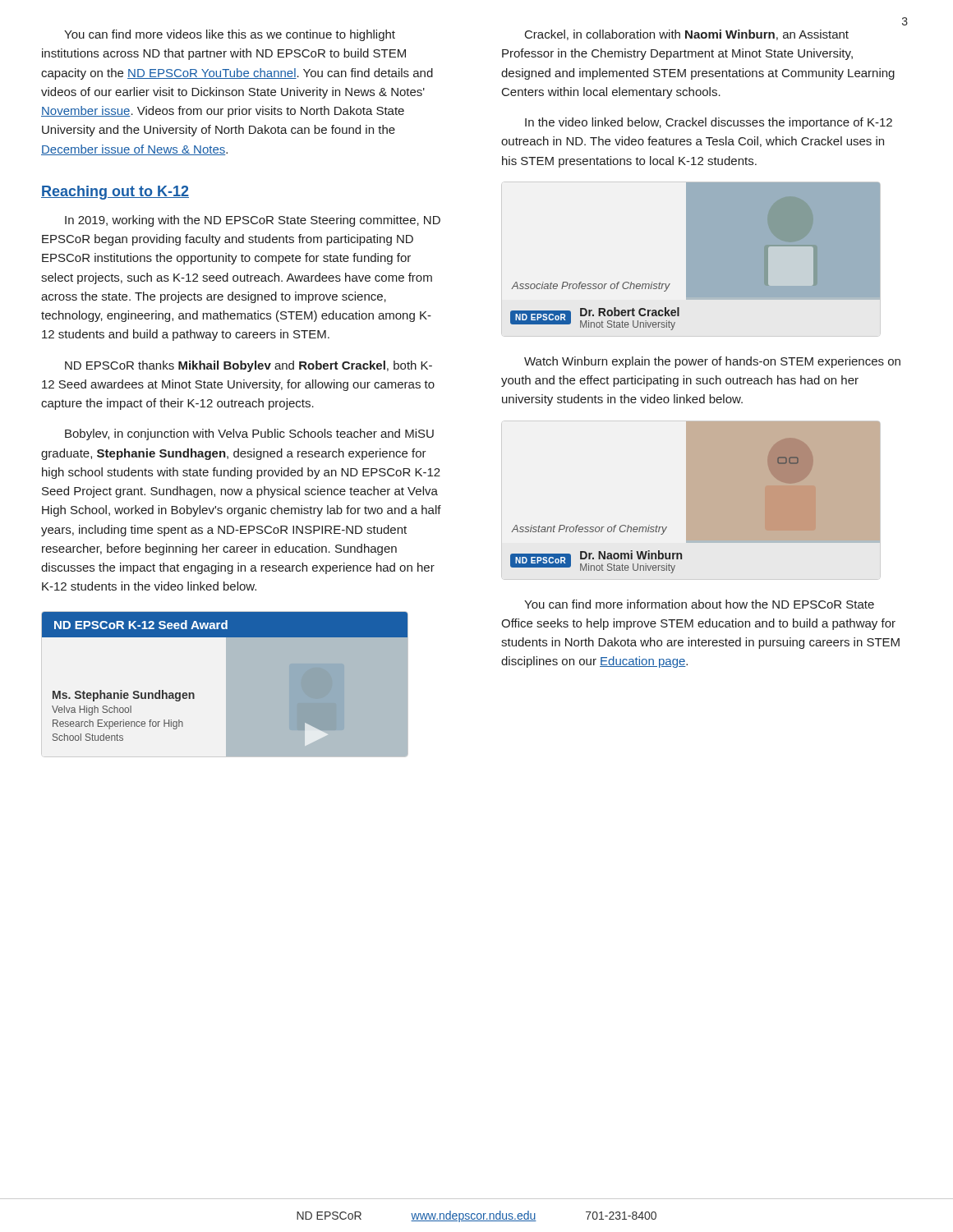The image size is (953, 1232).
Task: Locate the screenshot
Action: 242,684
